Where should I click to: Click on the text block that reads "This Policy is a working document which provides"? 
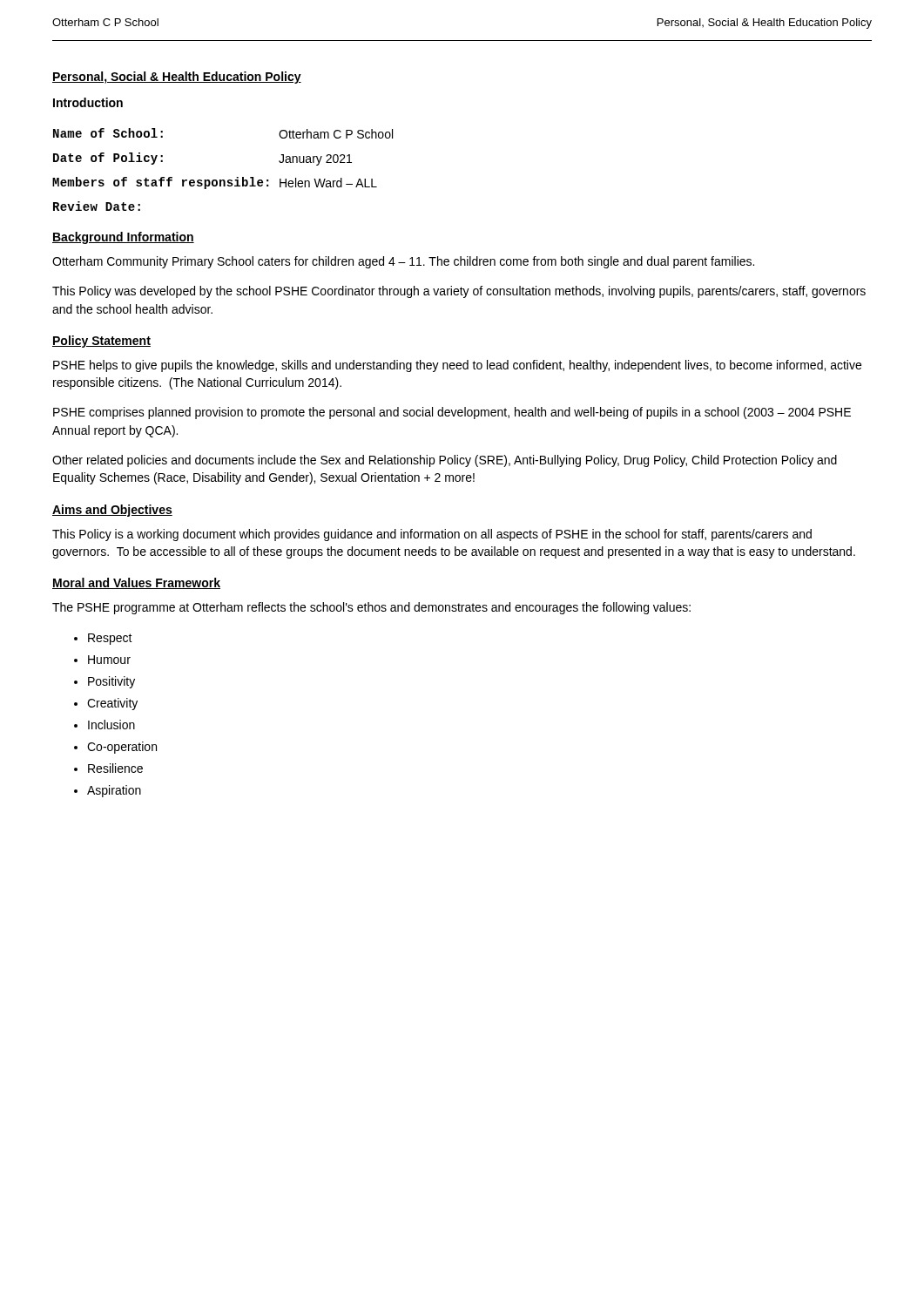click(x=454, y=543)
